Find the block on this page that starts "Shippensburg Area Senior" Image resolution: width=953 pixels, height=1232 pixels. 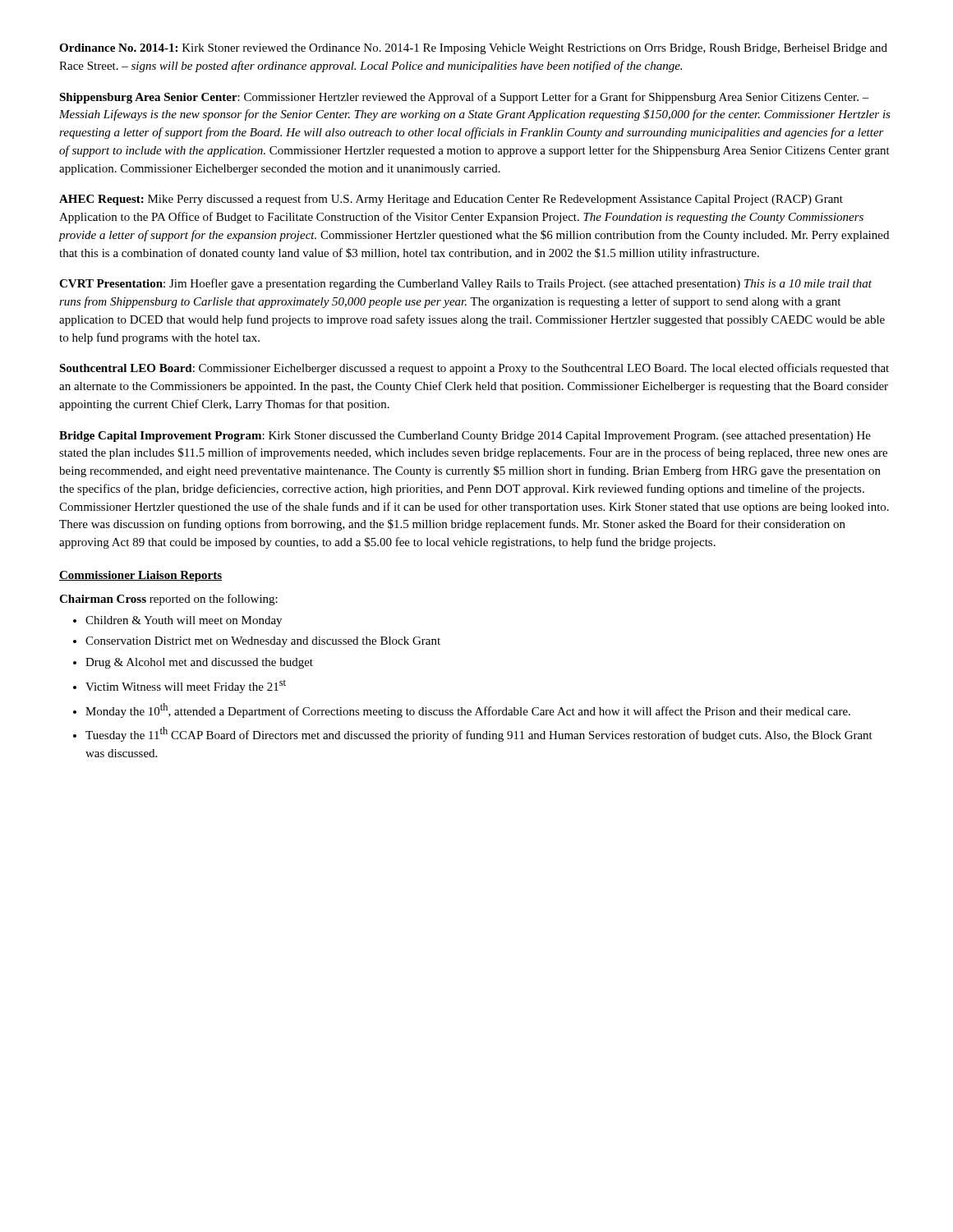pos(475,132)
